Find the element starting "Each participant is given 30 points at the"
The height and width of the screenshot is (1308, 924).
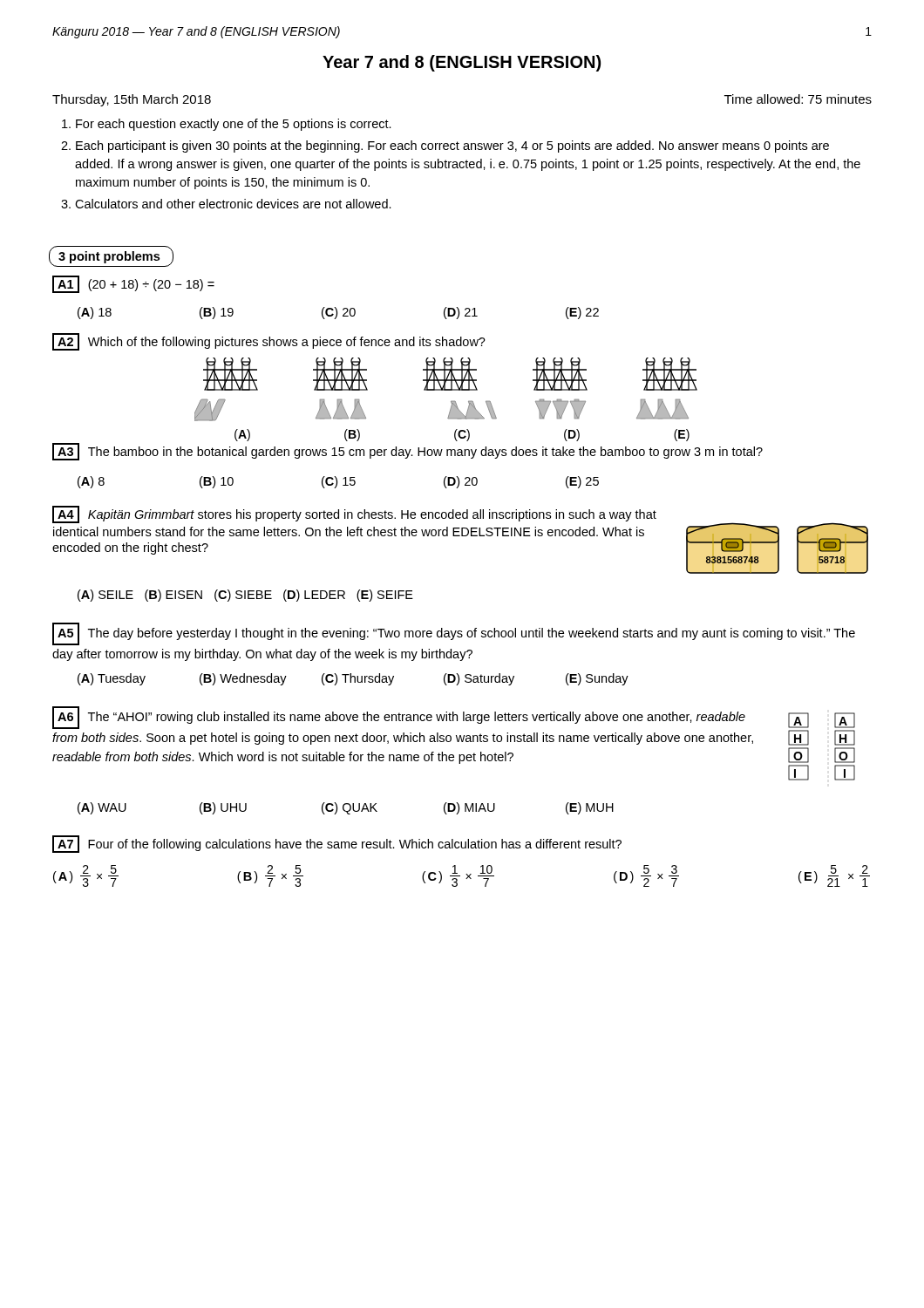(x=468, y=164)
